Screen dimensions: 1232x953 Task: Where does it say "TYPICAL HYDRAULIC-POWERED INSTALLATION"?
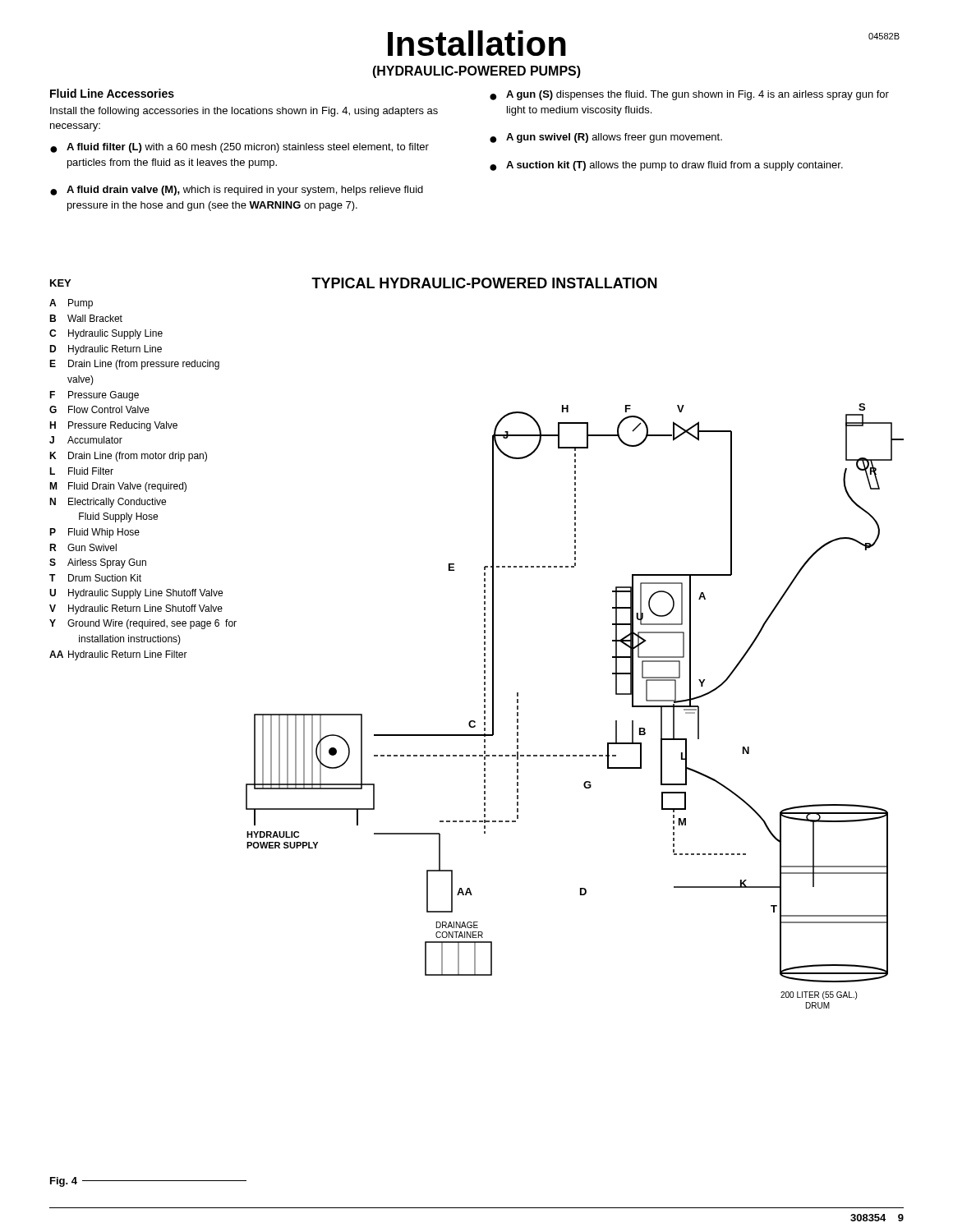(x=485, y=283)
